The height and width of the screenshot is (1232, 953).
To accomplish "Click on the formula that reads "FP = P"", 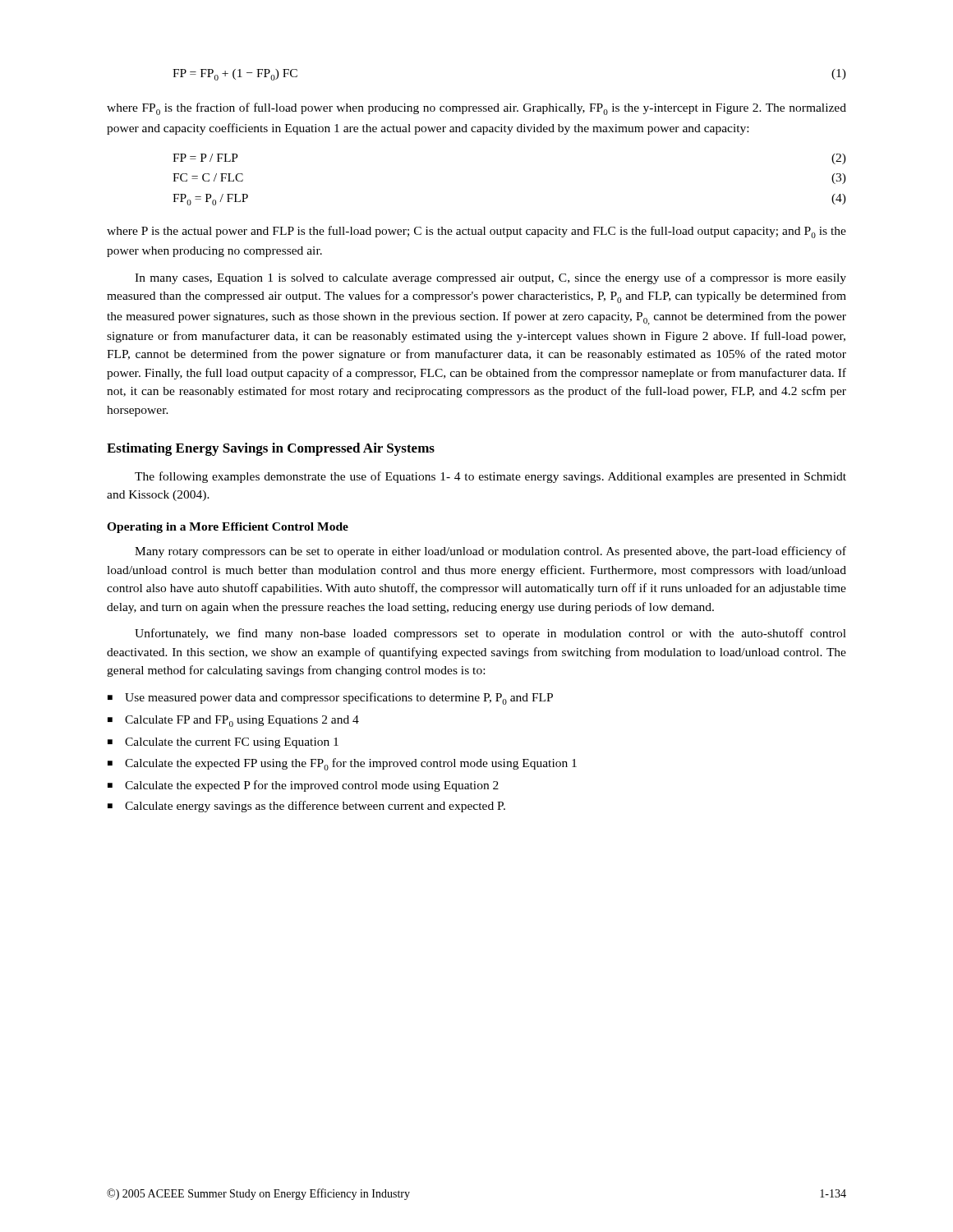I will [203, 158].
